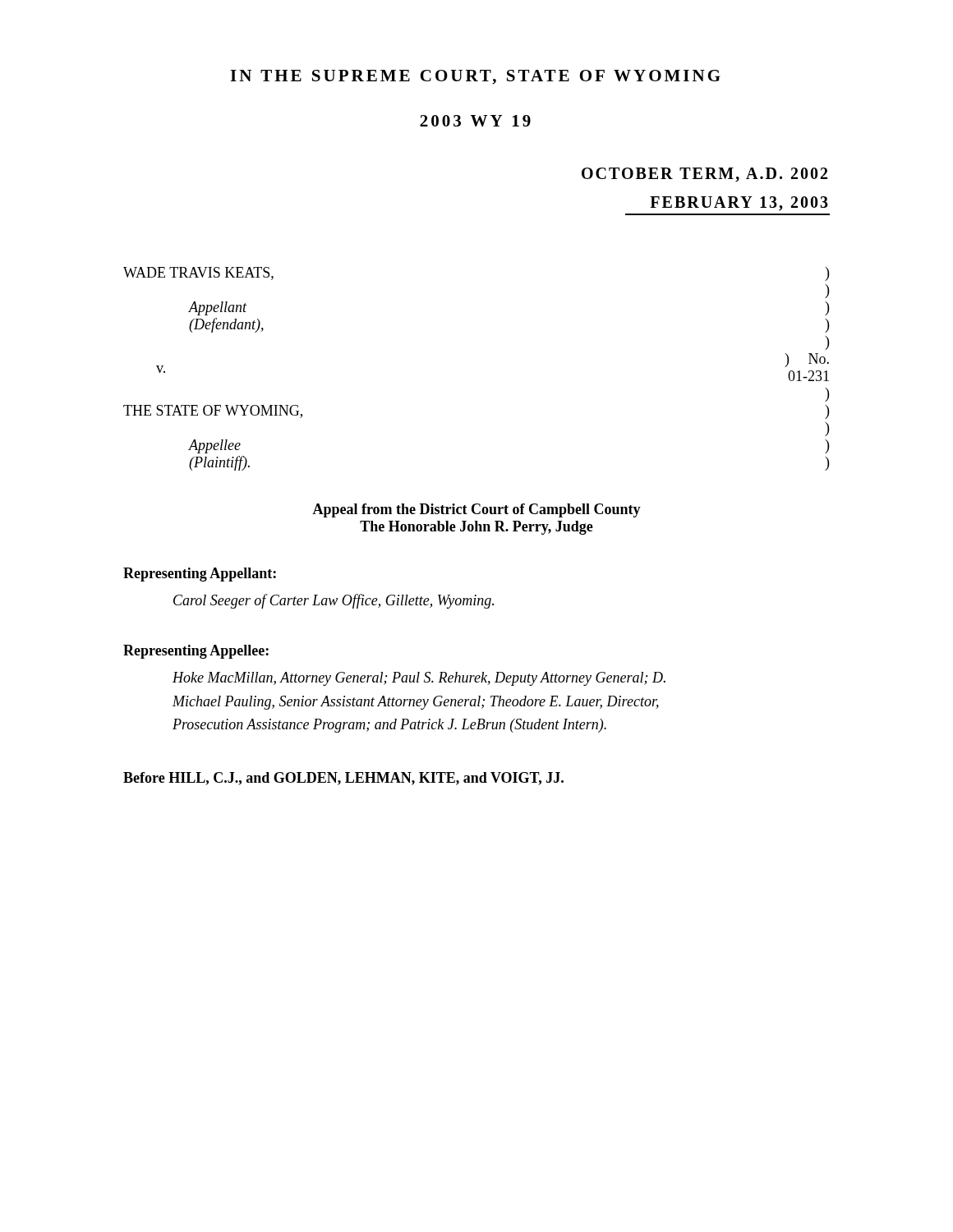Screen dimensions: 1232x953
Task: Locate the text block starting "WADE TRAVIS KEATS, ) ) Appellant )"
Action: pos(195,274)
